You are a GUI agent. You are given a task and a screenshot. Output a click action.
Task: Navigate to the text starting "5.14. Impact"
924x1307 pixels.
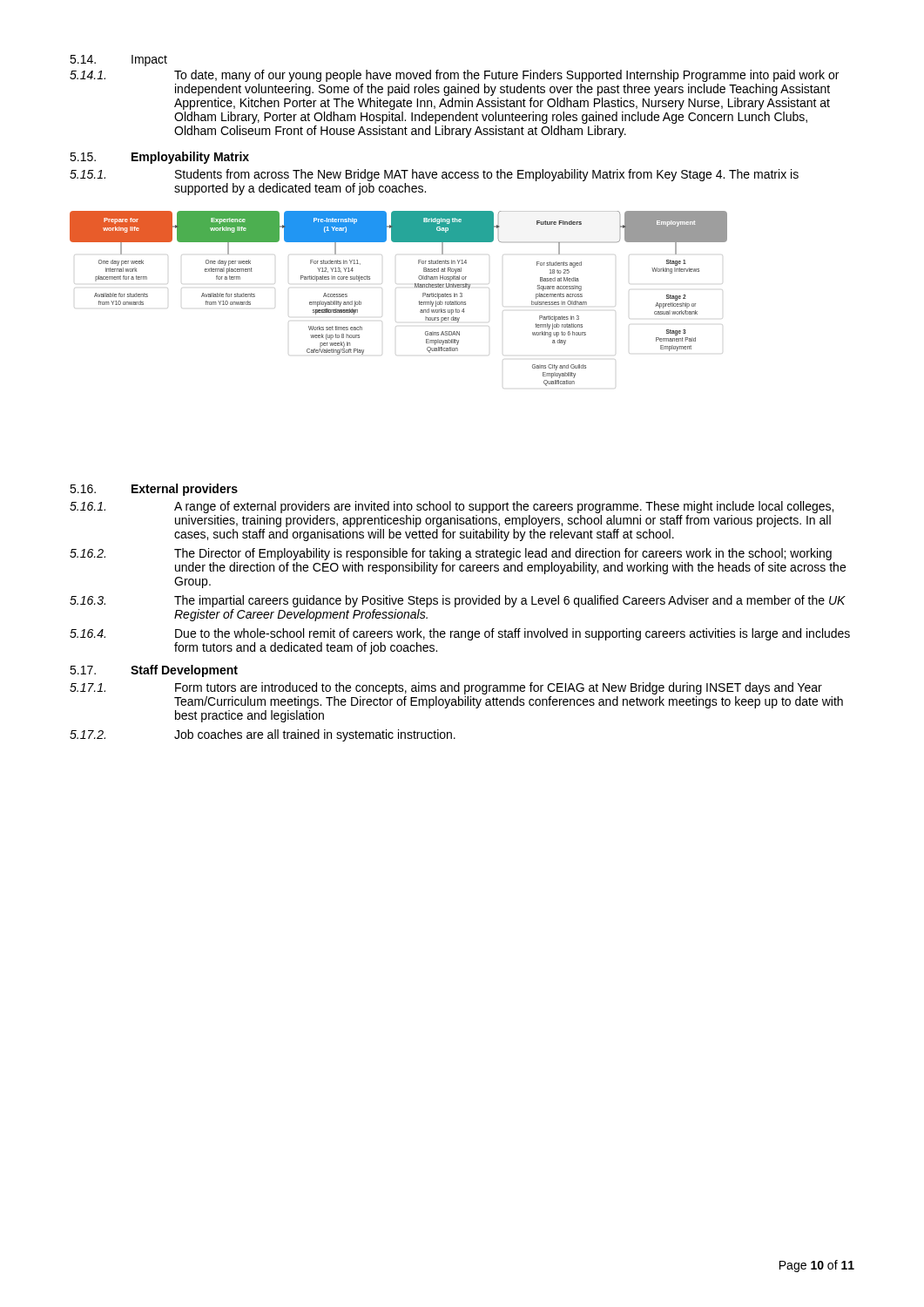point(462,59)
